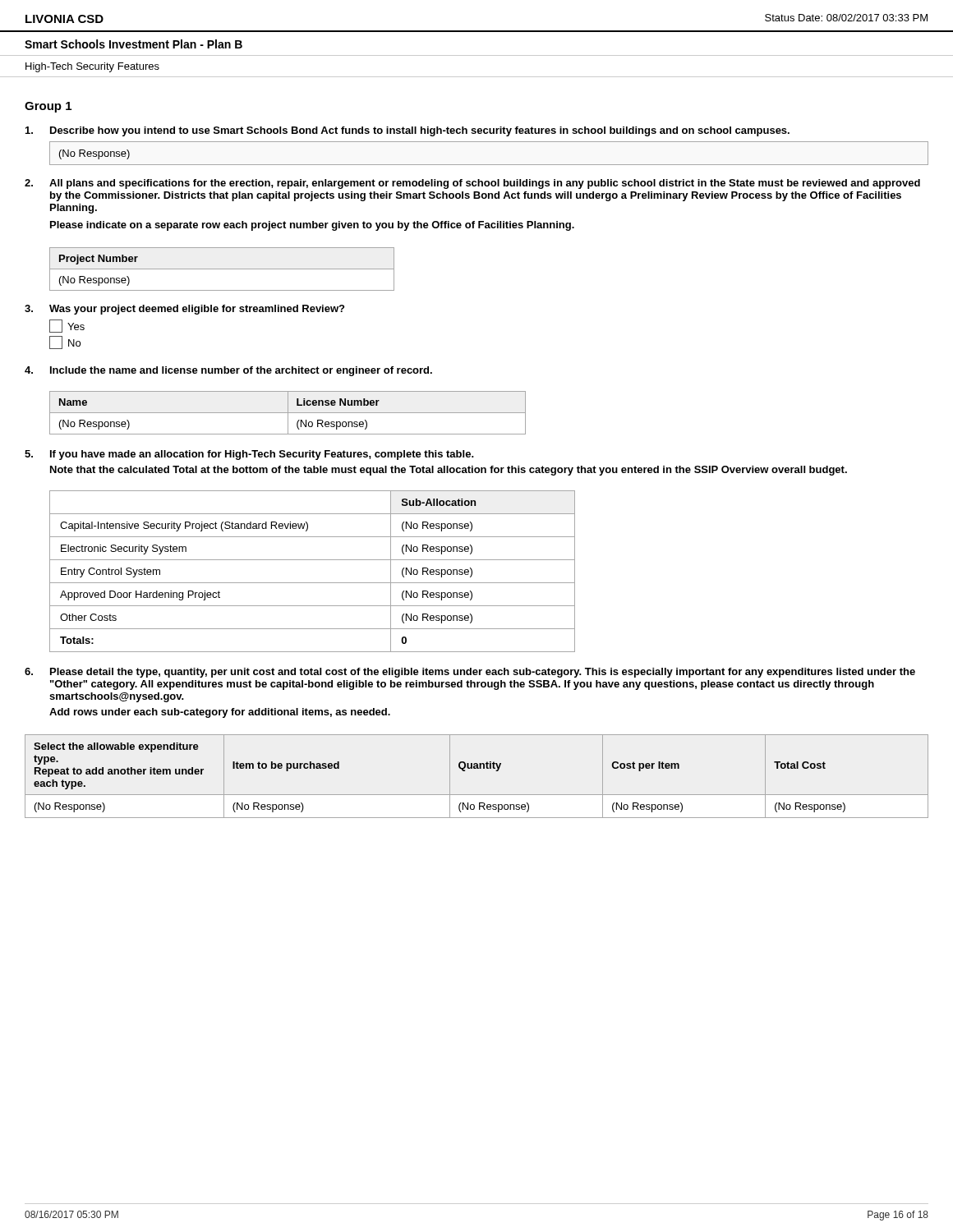
Task: Locate the list item with the text "4. Include the name and"
Action: 228,371
